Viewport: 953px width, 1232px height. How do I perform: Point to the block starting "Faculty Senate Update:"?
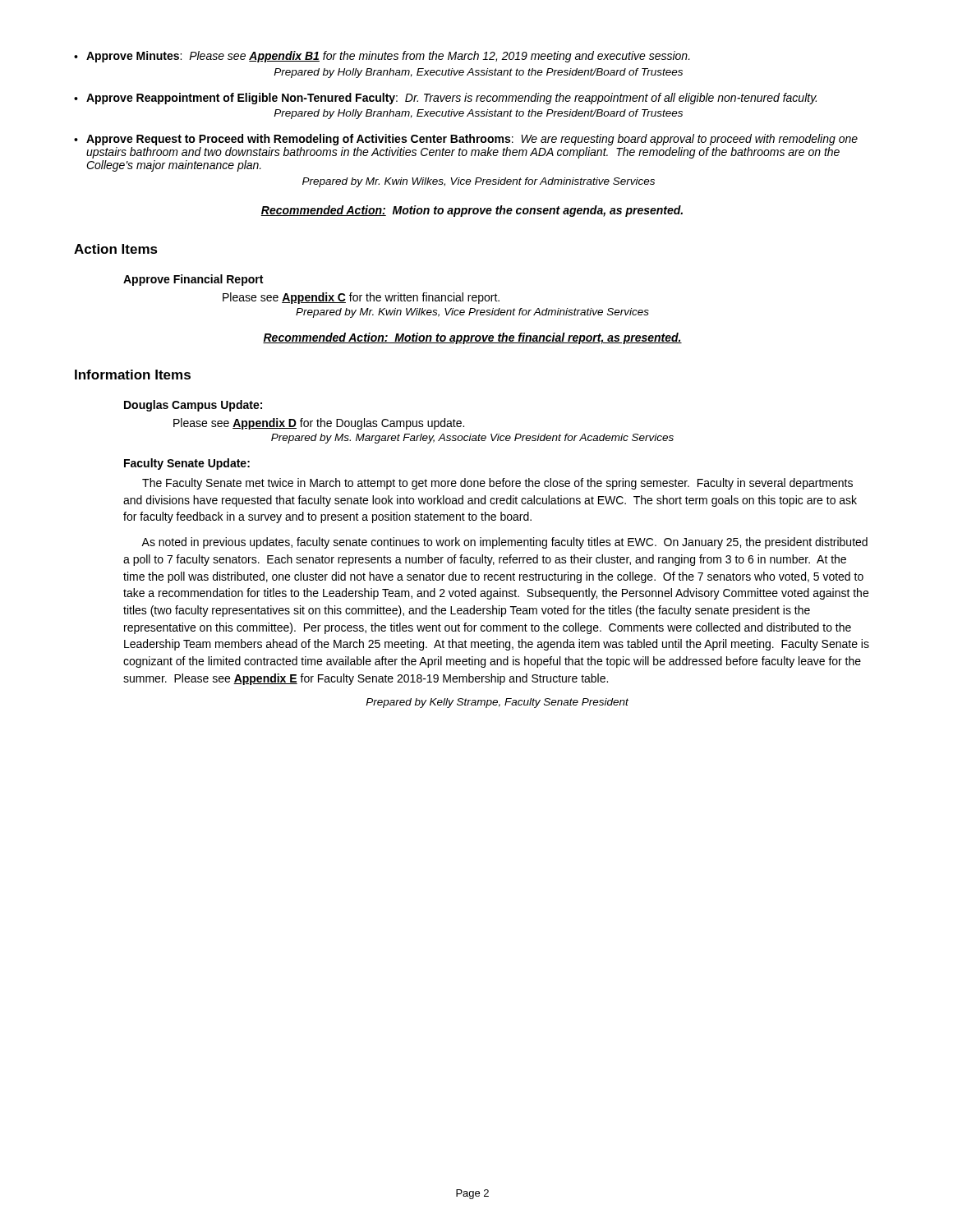(x=187, y=463)
